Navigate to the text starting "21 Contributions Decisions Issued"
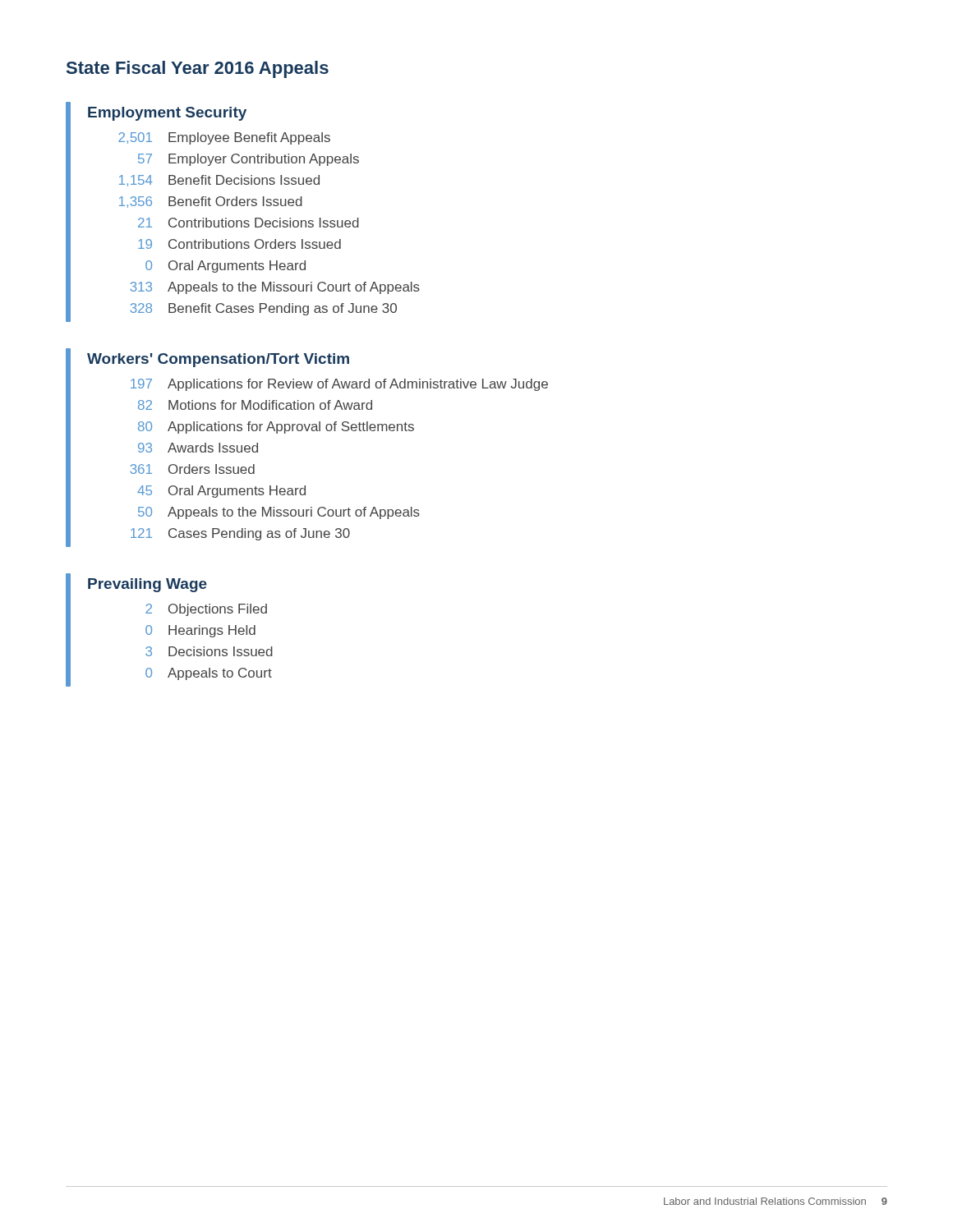Viewport: 953px width, 1232px height. pos(223,223)
